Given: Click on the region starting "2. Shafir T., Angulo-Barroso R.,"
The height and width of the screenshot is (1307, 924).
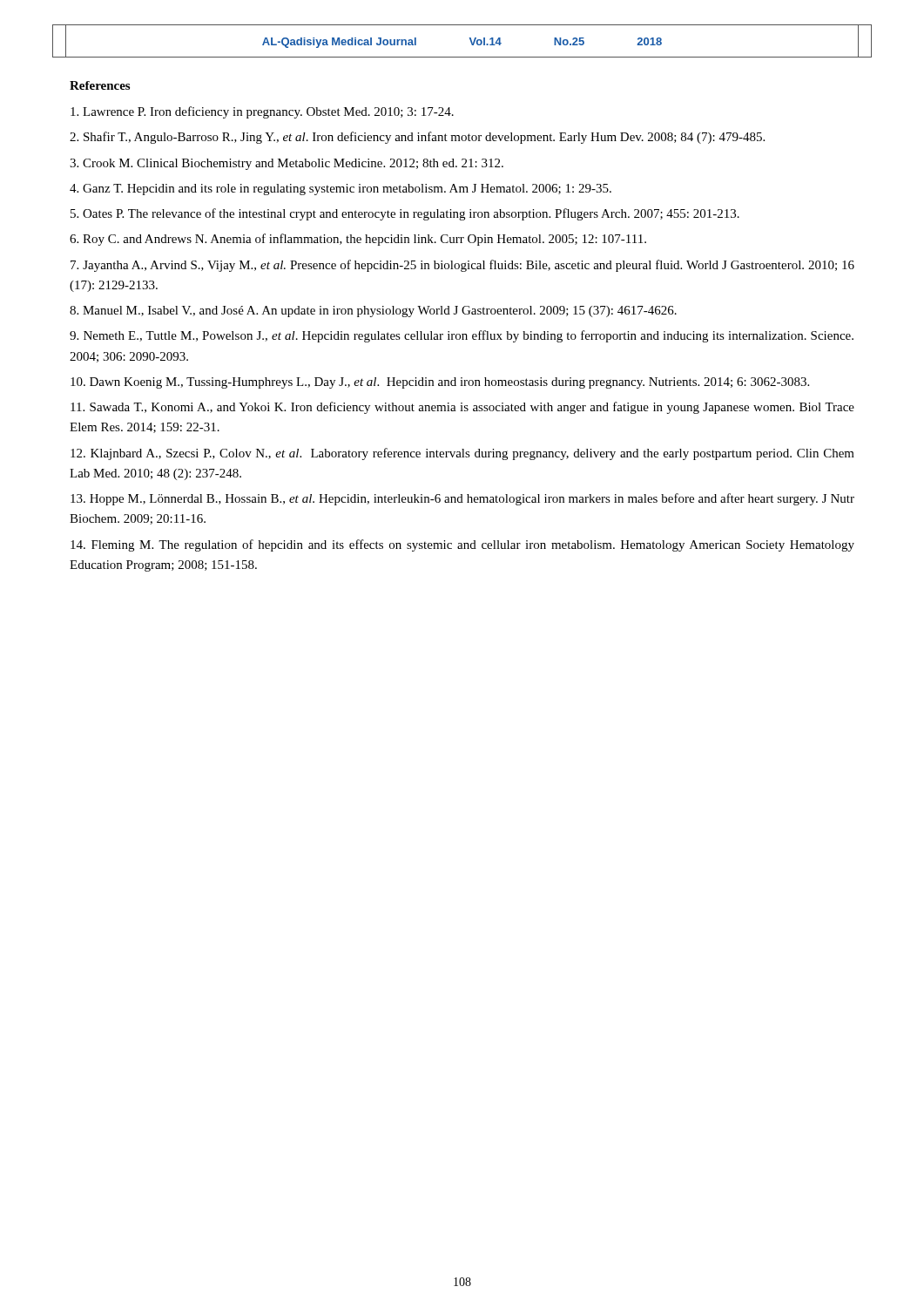Looking at the screenshot, I should pyautogui.click(x=418, y=137).
